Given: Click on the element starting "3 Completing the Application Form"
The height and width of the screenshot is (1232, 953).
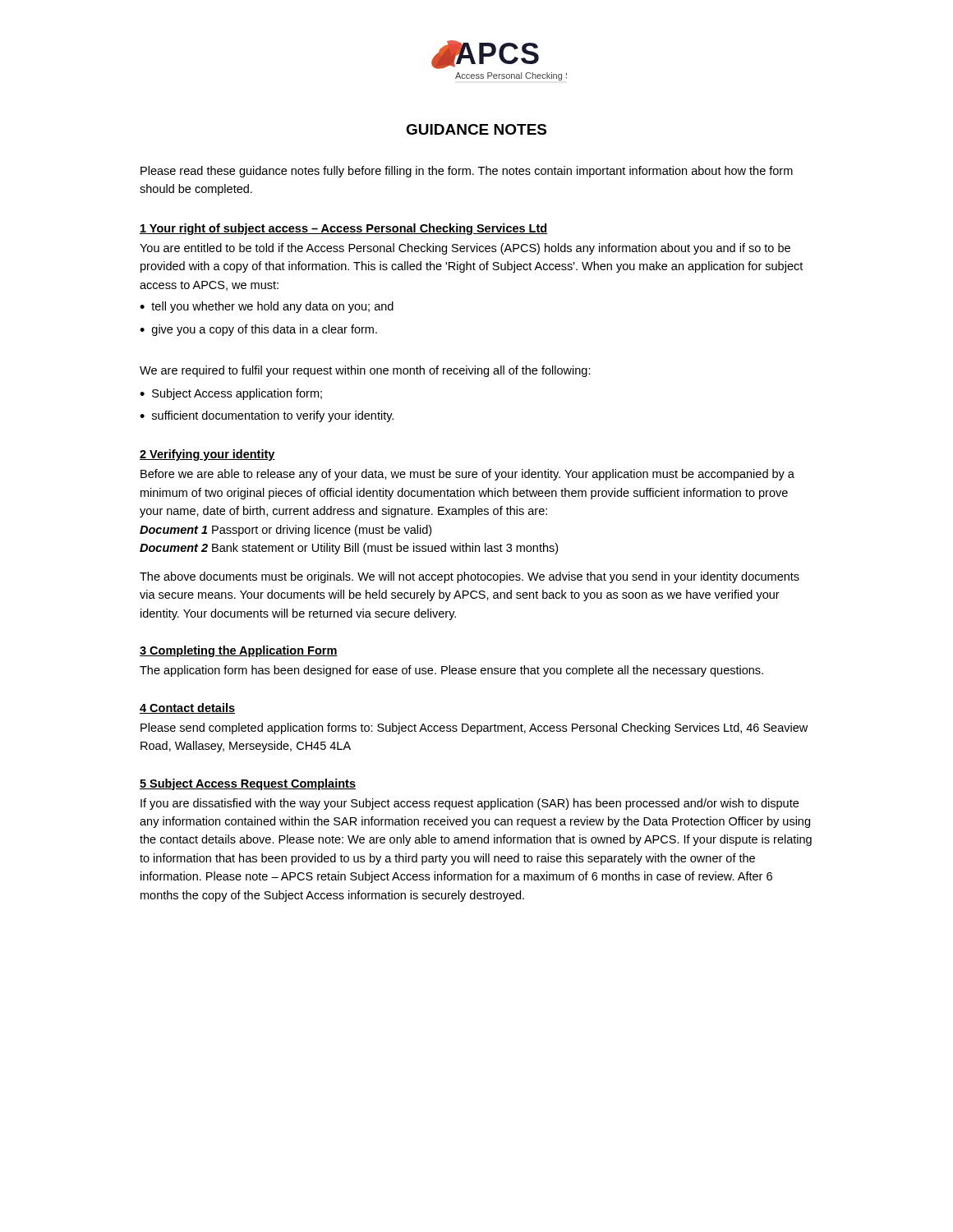Looking at the screenshot, I should [238, 651].
